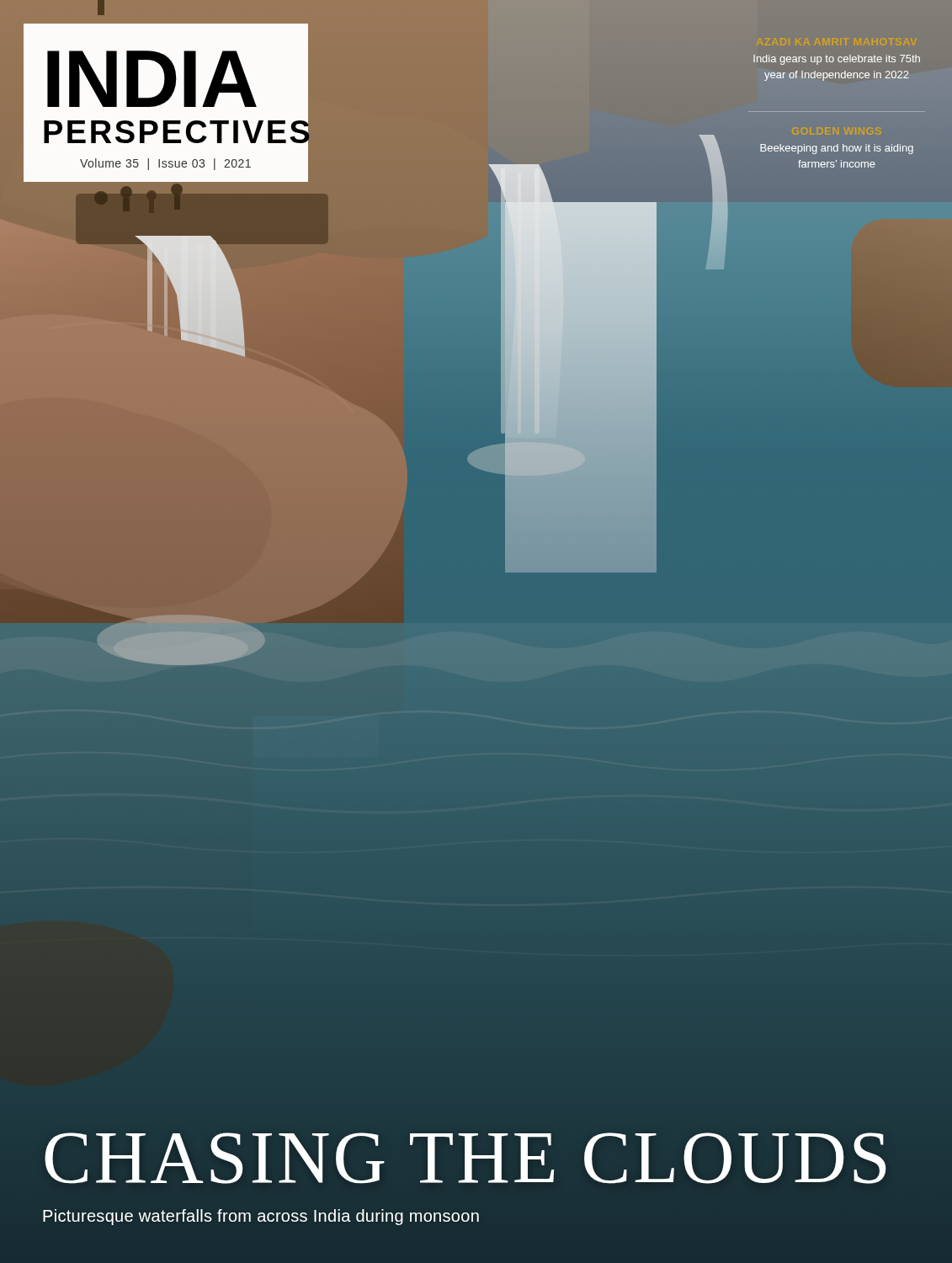The height and width of the screenshot is (1263, 952).
Task: Select the section header that reads "AZADI KA AMRIT MAHOTSAV"
Action: (x=837, y=59)
